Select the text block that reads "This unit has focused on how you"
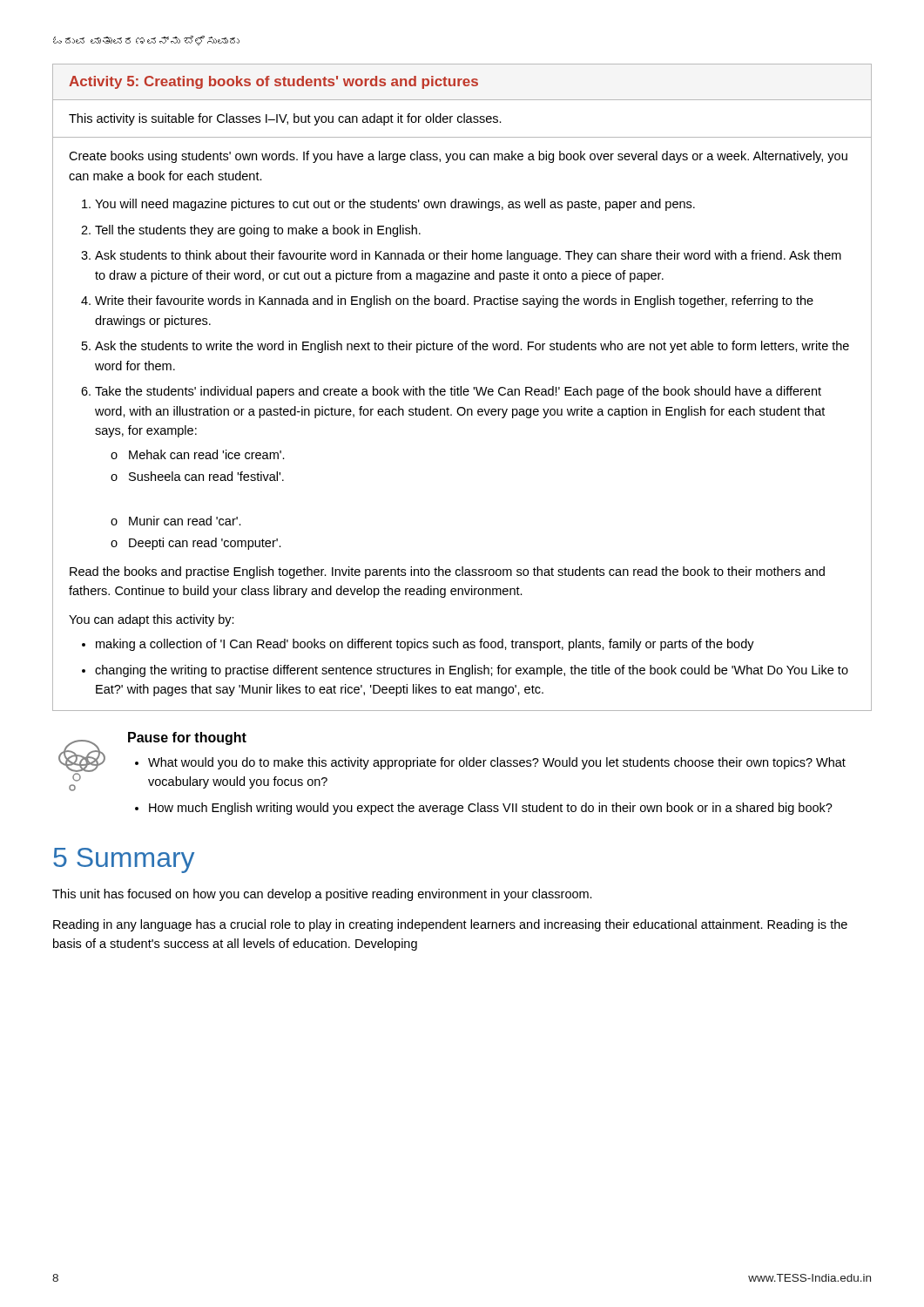 323,894
